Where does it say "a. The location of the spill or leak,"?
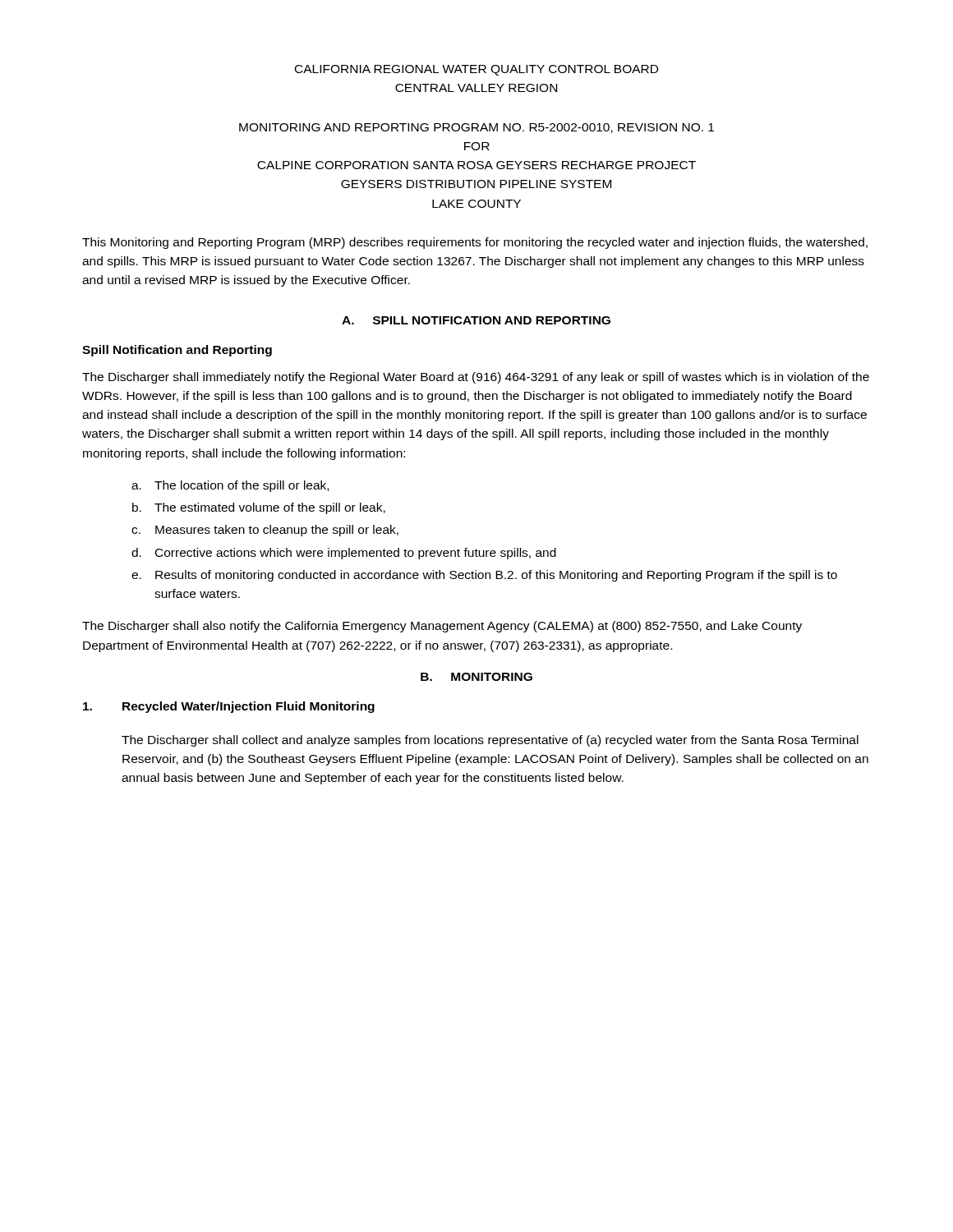This screenshot has height=1232, width=953. coord(230,486)
